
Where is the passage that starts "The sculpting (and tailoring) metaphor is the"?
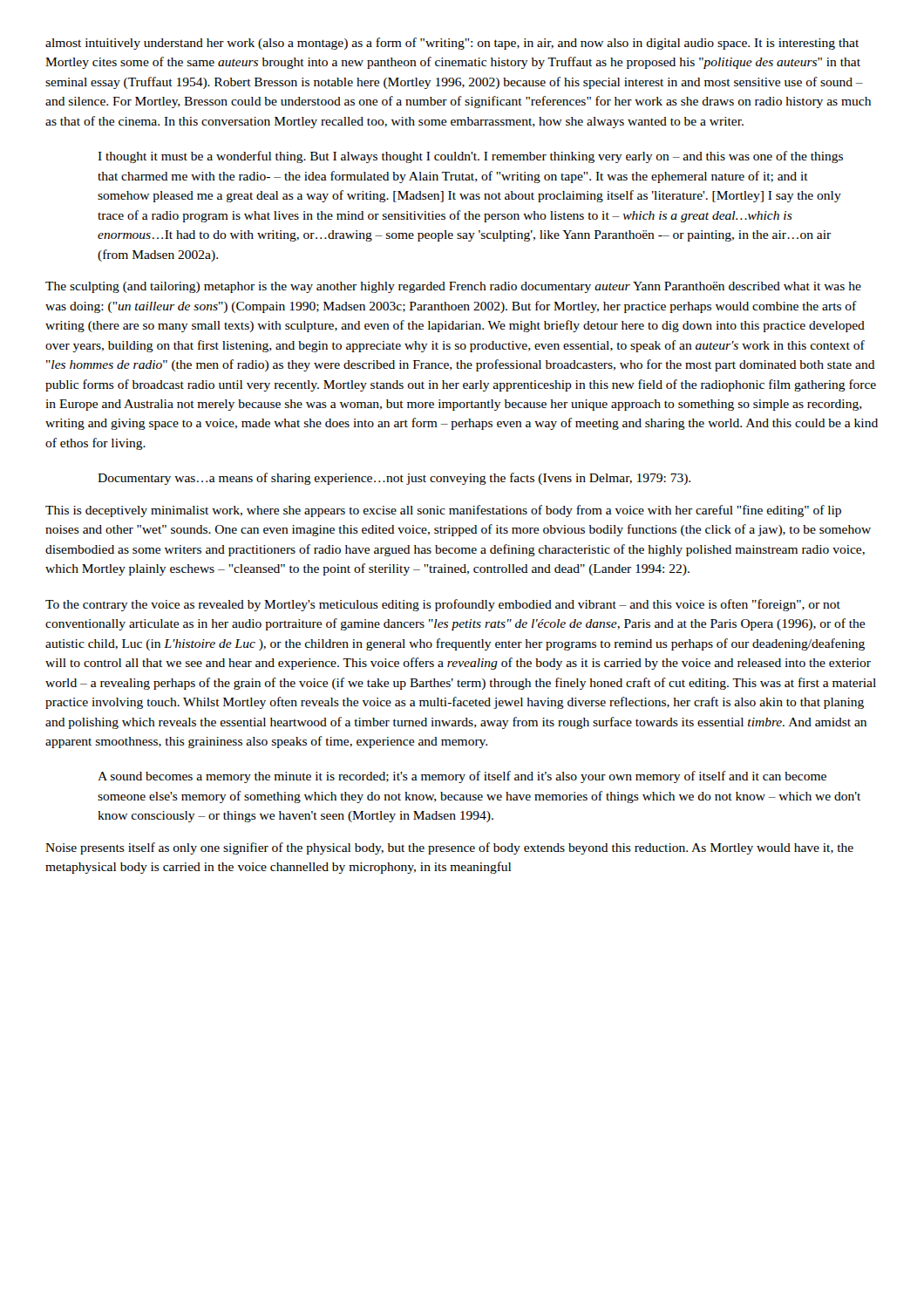(462, 364)
